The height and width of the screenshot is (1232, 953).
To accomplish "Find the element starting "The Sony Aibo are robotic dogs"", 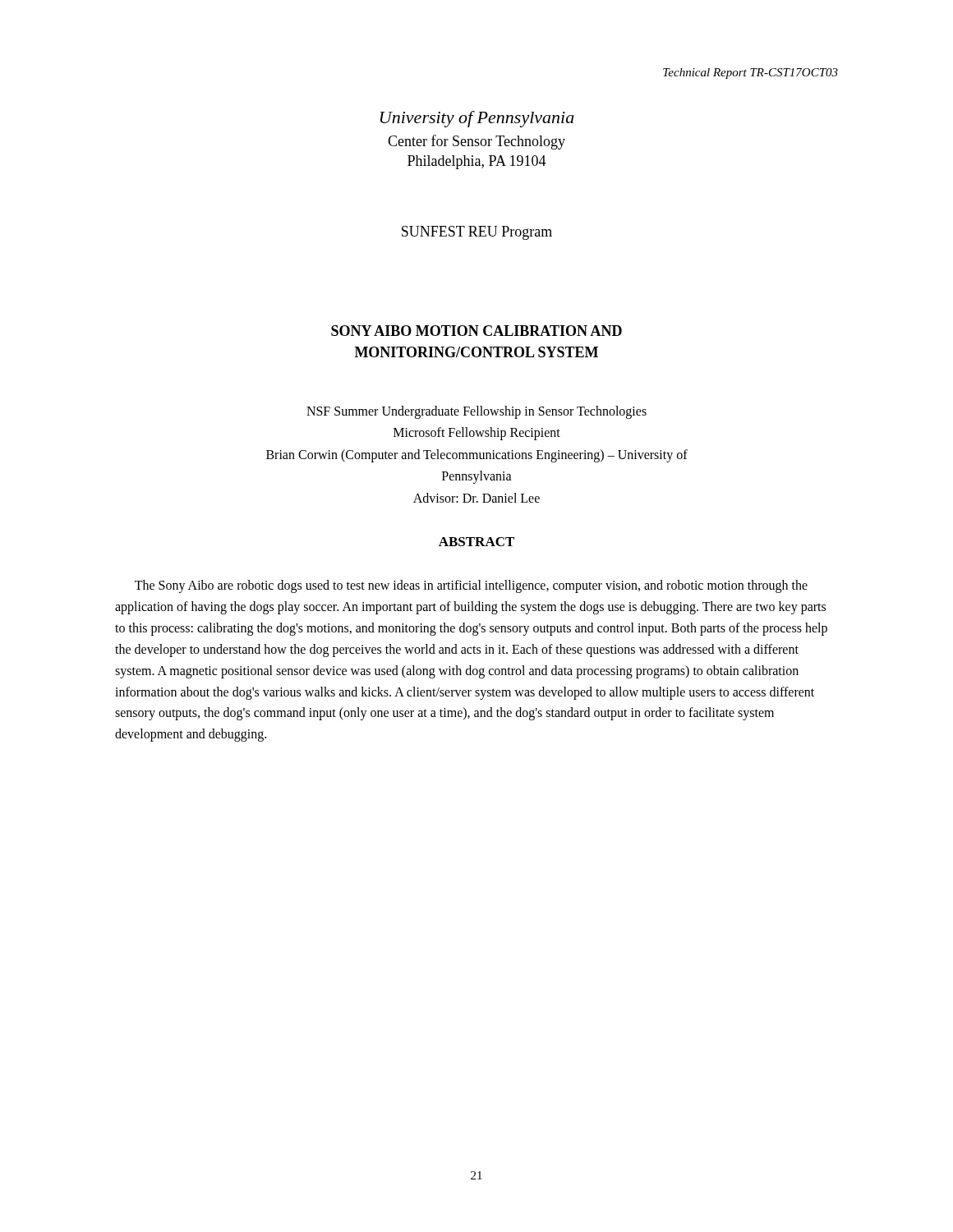I will tap(471, 660).
